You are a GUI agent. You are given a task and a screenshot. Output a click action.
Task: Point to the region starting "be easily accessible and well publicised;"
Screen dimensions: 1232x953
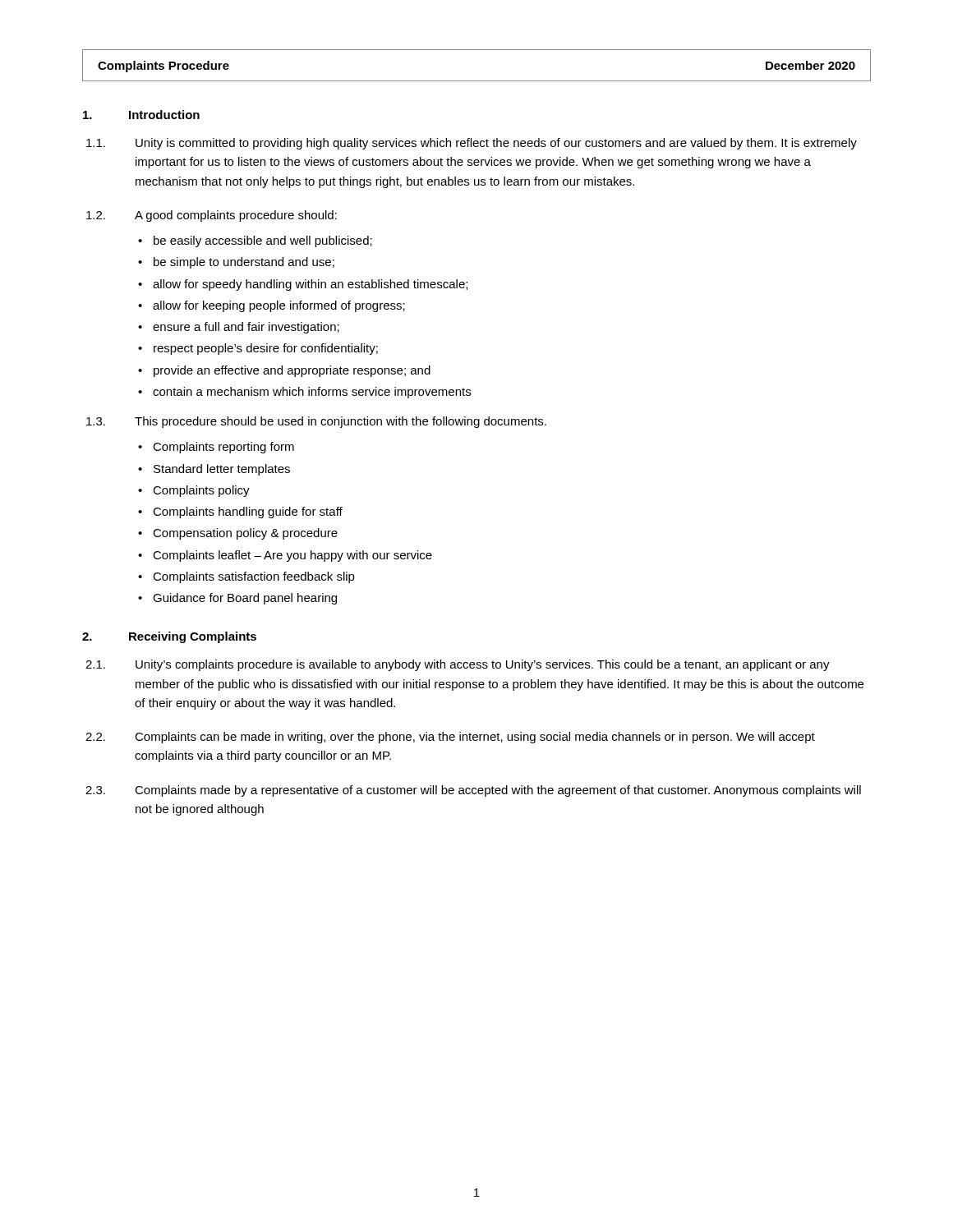coord(263,240)
